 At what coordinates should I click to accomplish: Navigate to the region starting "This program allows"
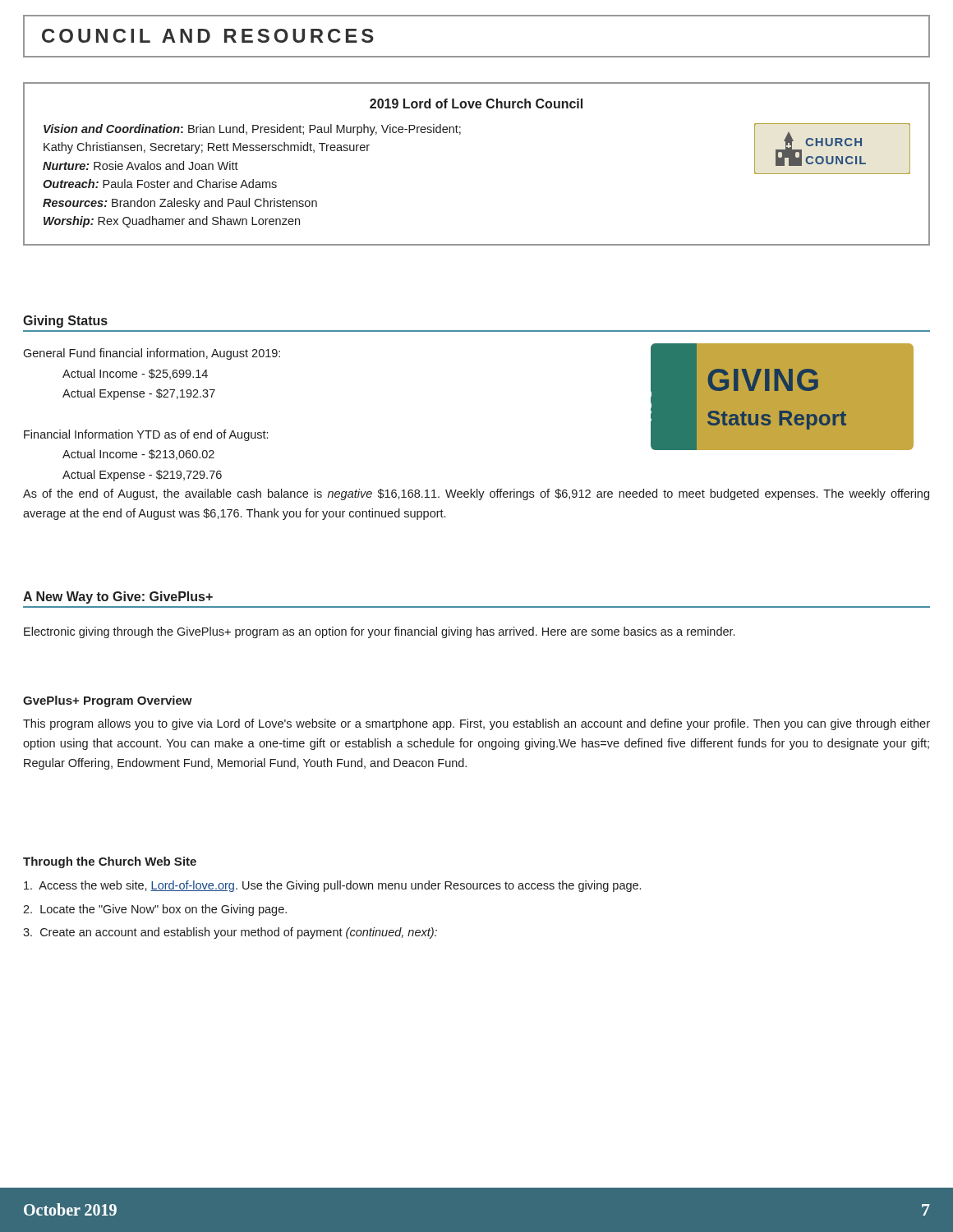coord(476,743)
